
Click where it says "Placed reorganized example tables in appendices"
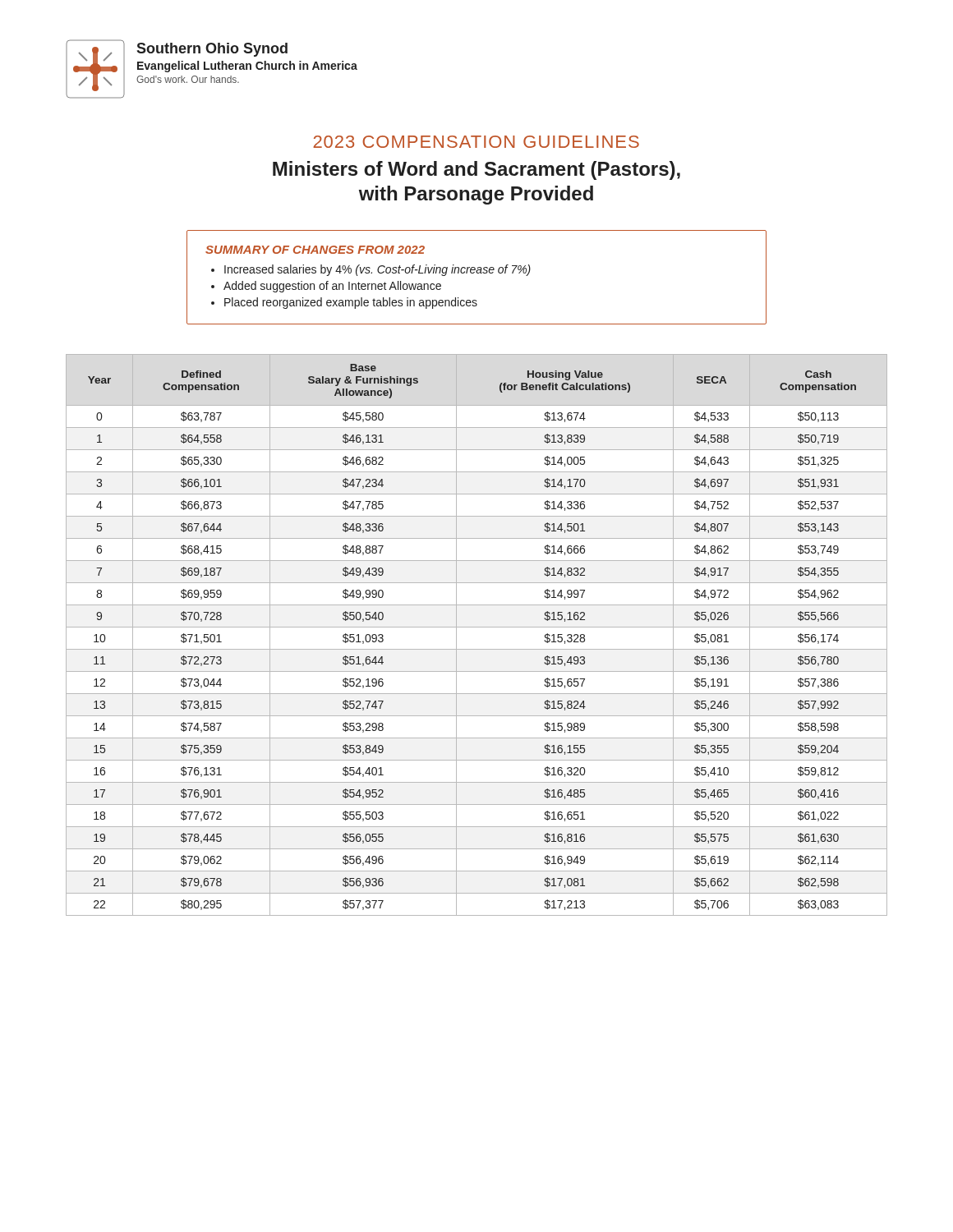click(350, 302)
